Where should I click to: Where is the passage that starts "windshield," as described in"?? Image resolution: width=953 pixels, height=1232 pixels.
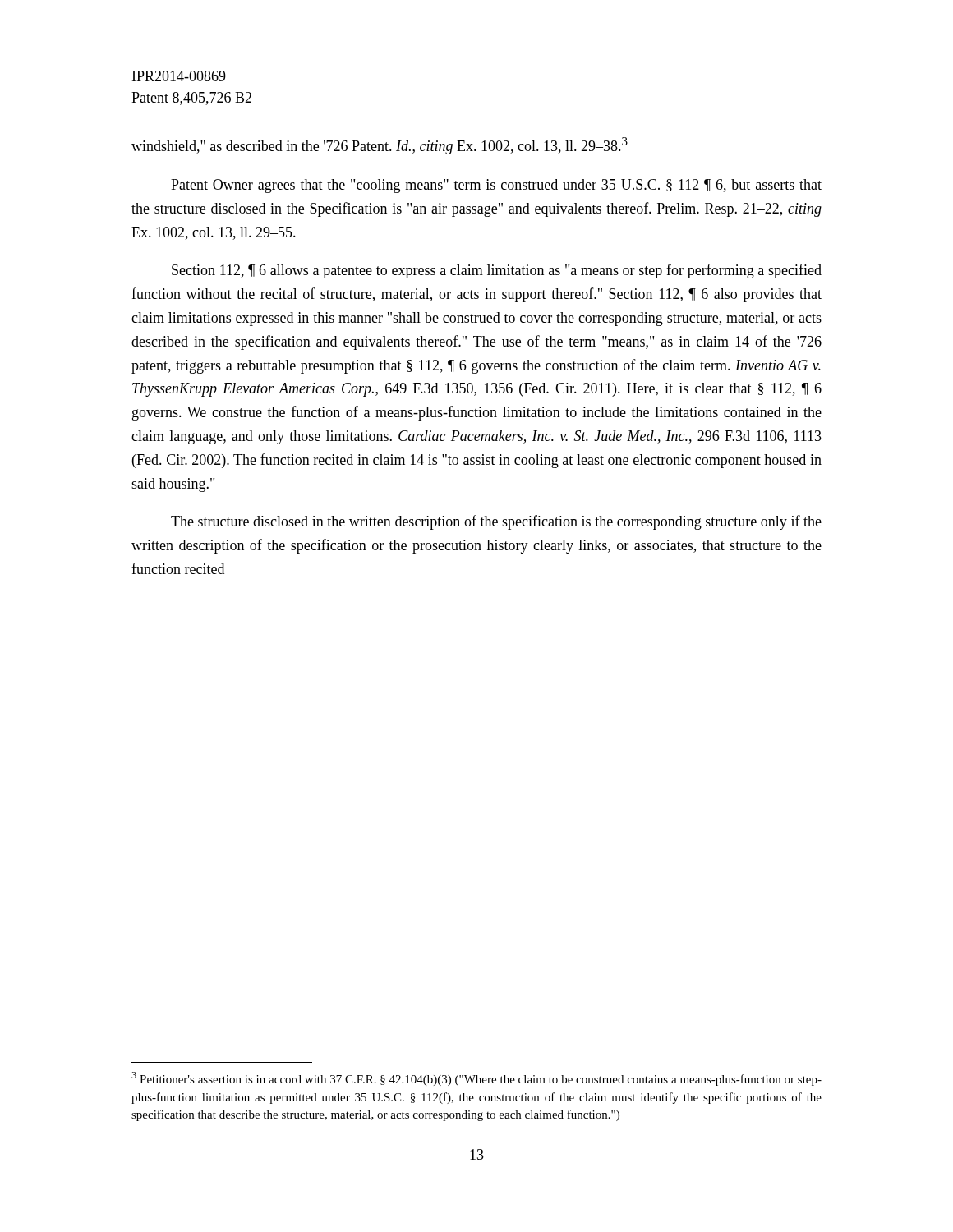coord(380,145)
